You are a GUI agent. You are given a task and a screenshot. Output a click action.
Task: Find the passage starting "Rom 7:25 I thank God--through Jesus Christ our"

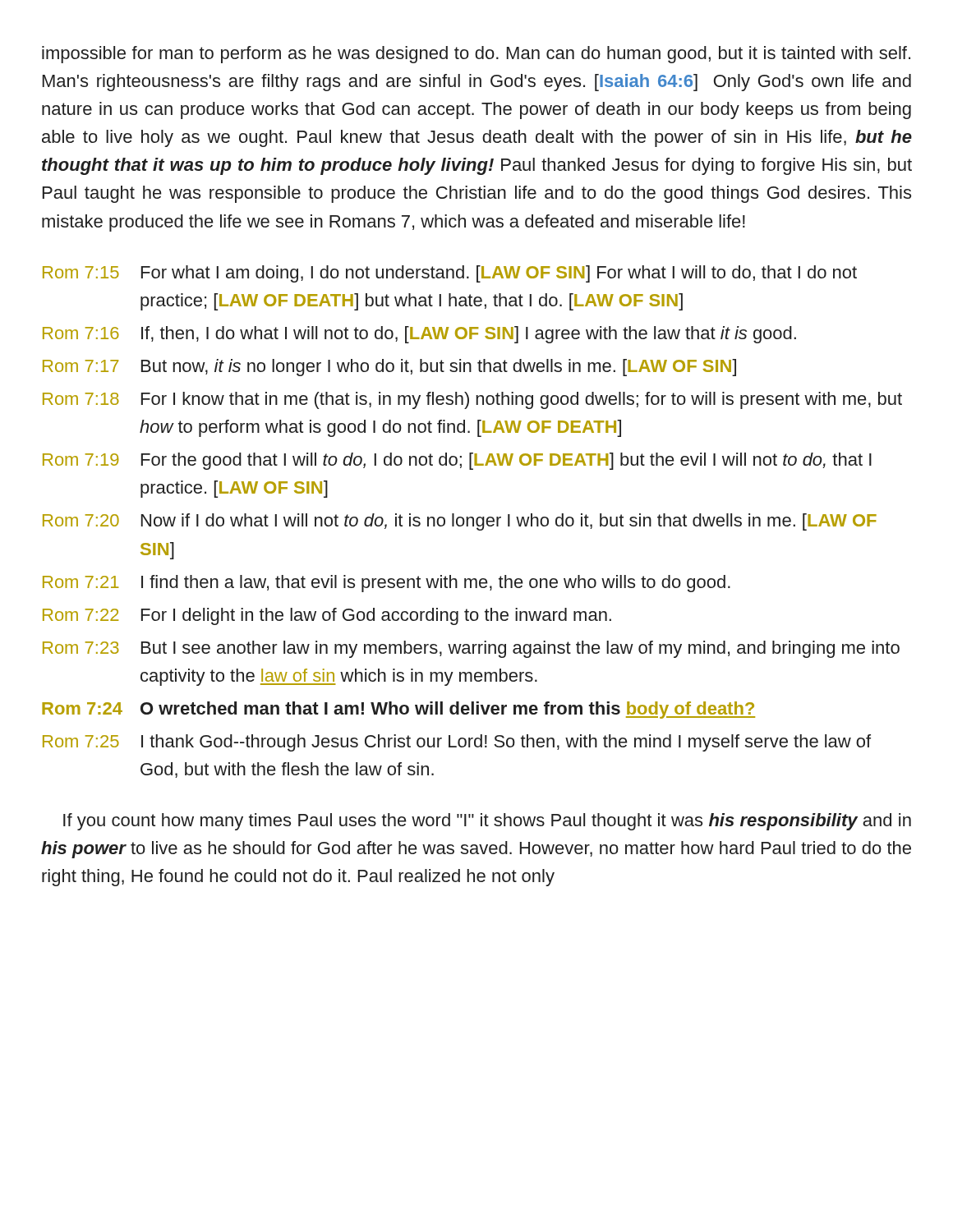(x=476, y=756)
